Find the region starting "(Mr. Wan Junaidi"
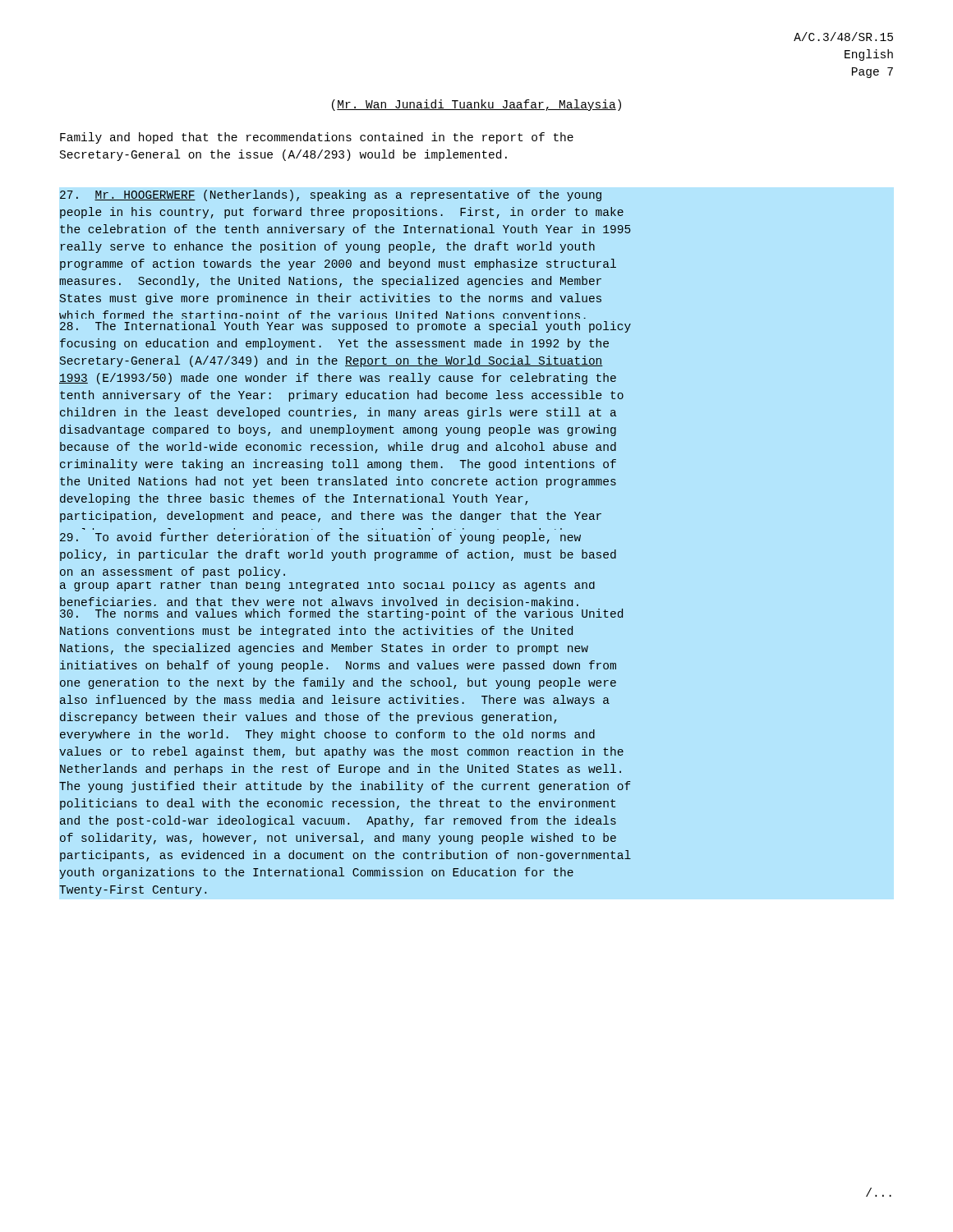 click(476, 105)
